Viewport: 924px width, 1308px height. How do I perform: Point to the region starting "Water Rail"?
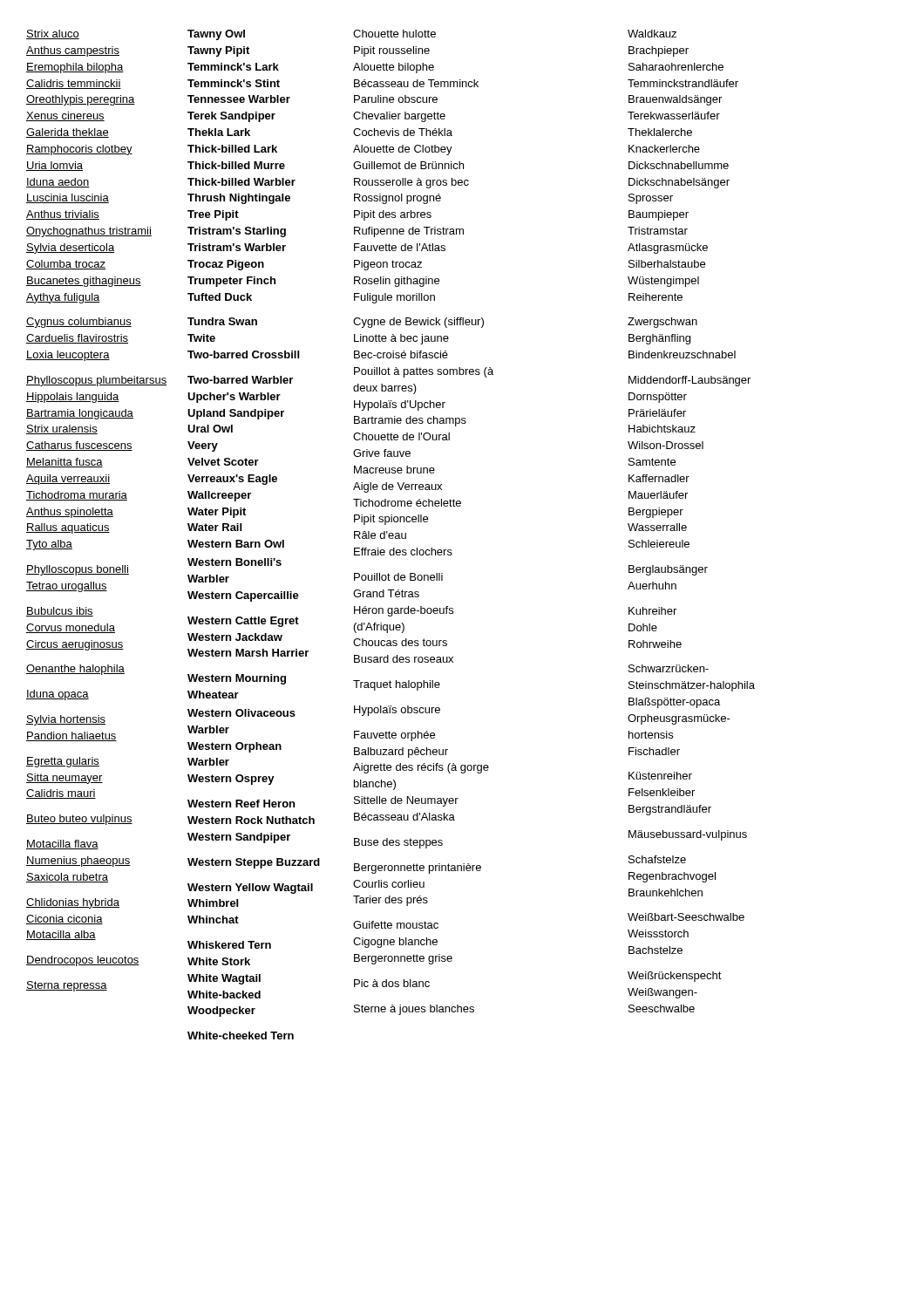(215, 528)
